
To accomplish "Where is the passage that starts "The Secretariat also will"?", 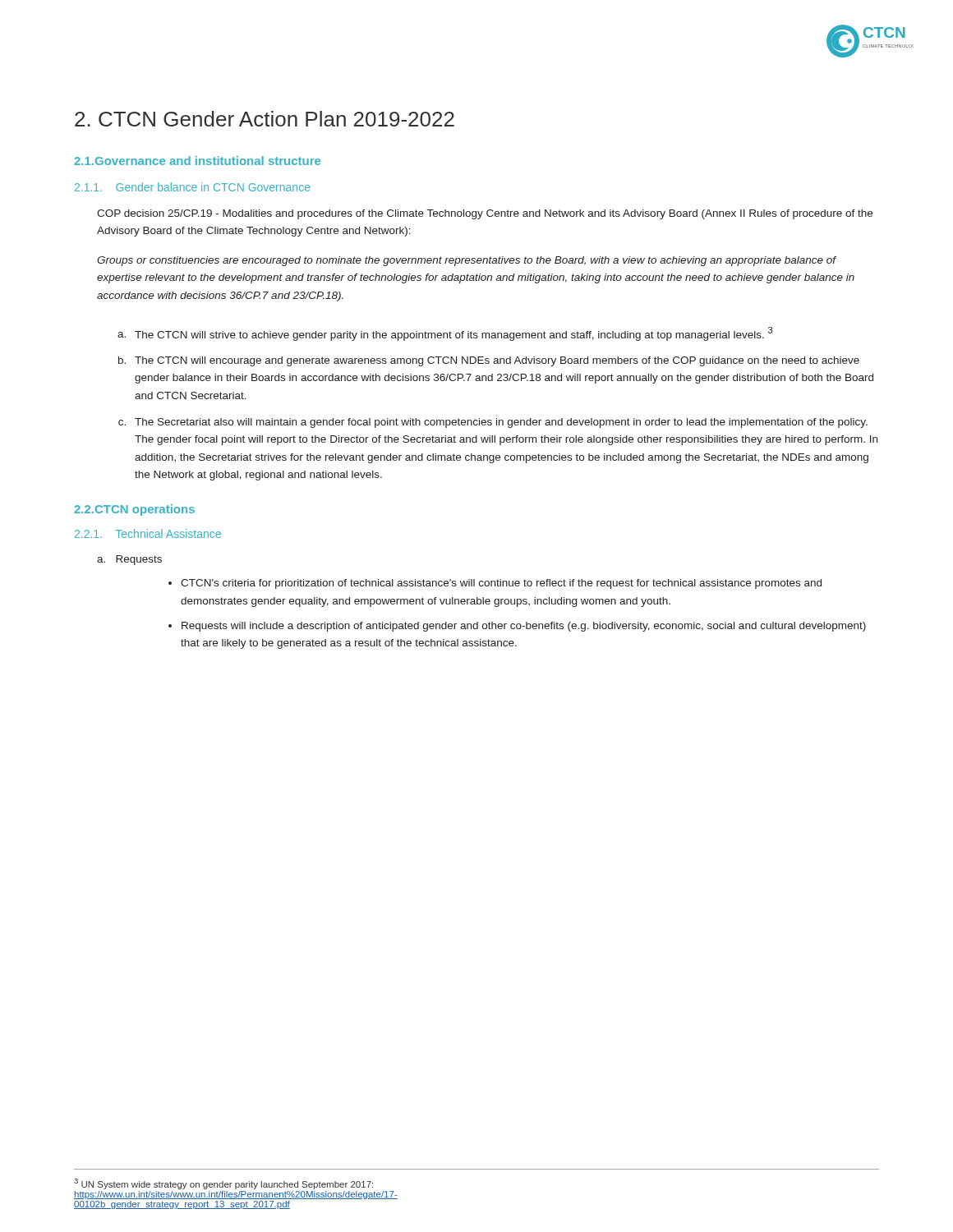I will tap(506, 448).
